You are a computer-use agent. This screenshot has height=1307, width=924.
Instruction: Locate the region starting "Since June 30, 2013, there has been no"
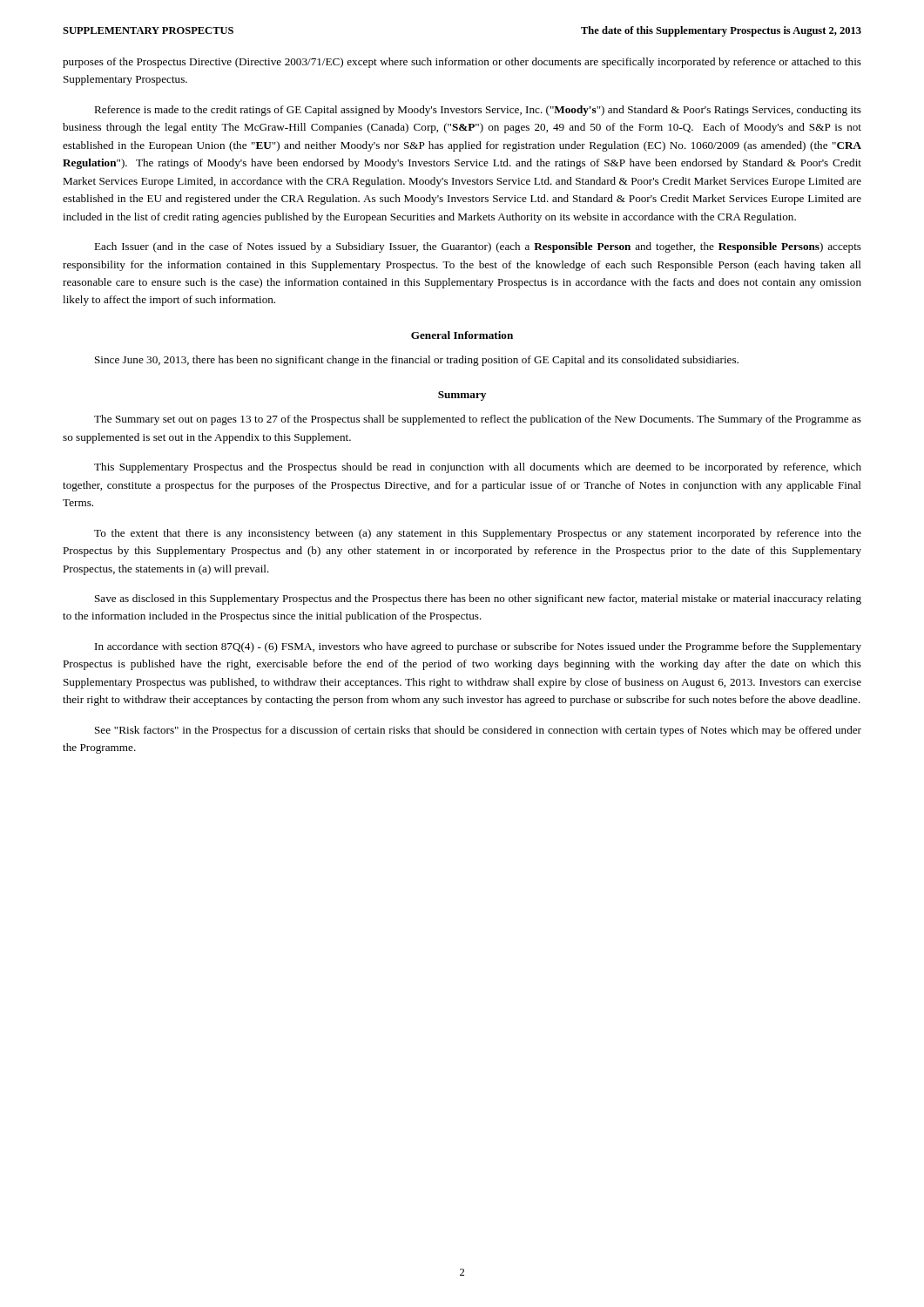(x=417, y=359)
